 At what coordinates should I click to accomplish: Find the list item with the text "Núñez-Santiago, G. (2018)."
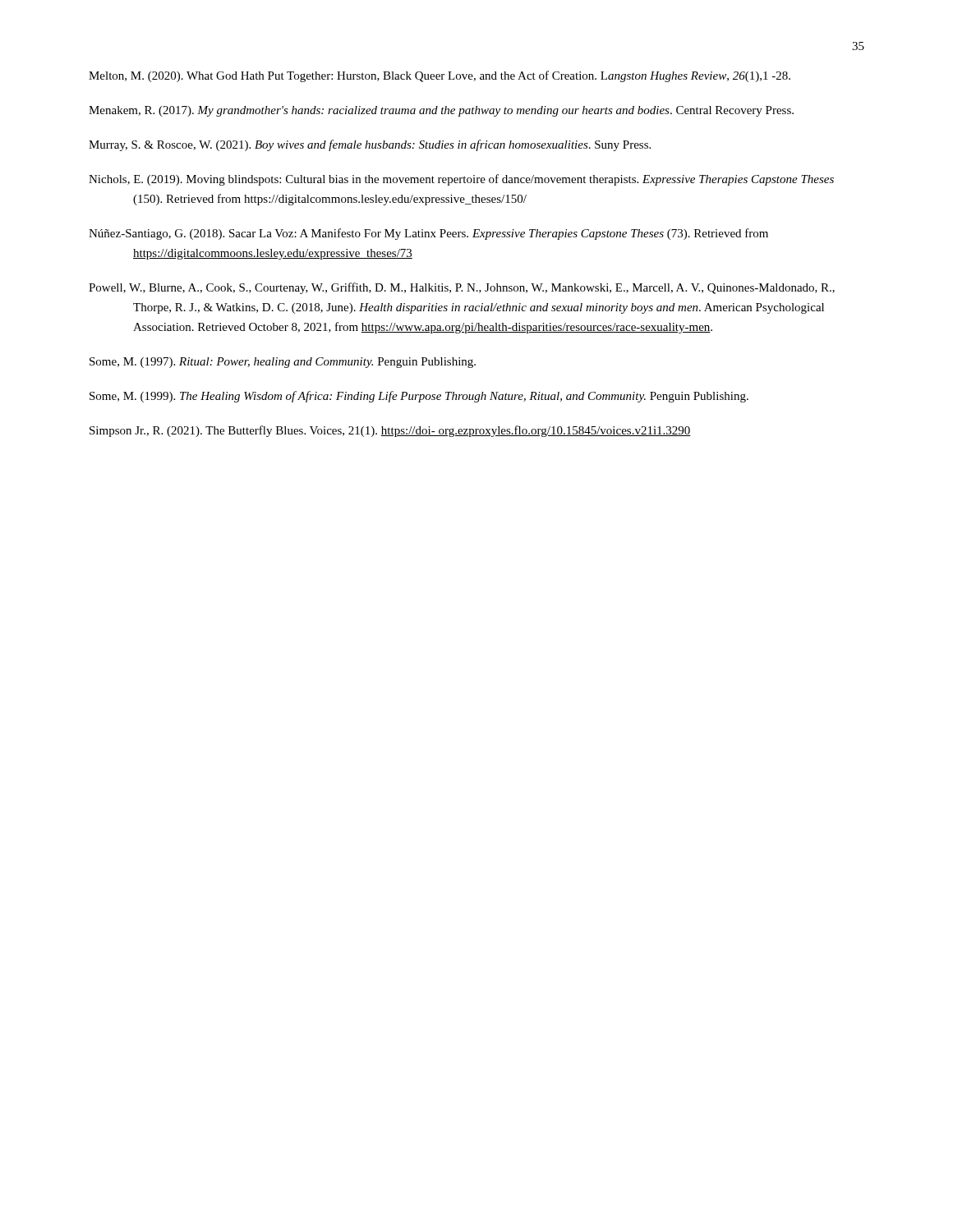tap(429, 243)
